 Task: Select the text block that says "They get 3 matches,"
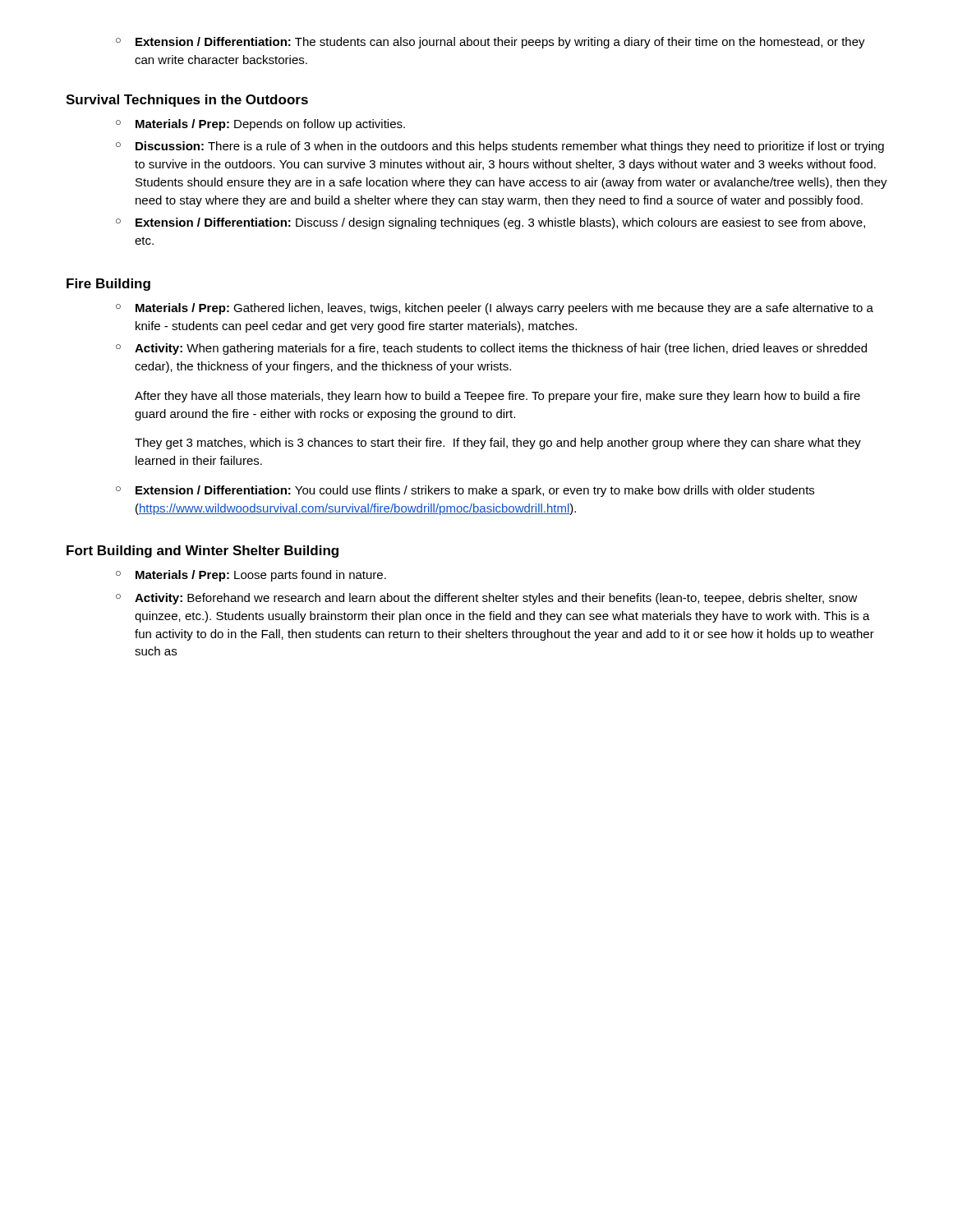click(498, 451)
